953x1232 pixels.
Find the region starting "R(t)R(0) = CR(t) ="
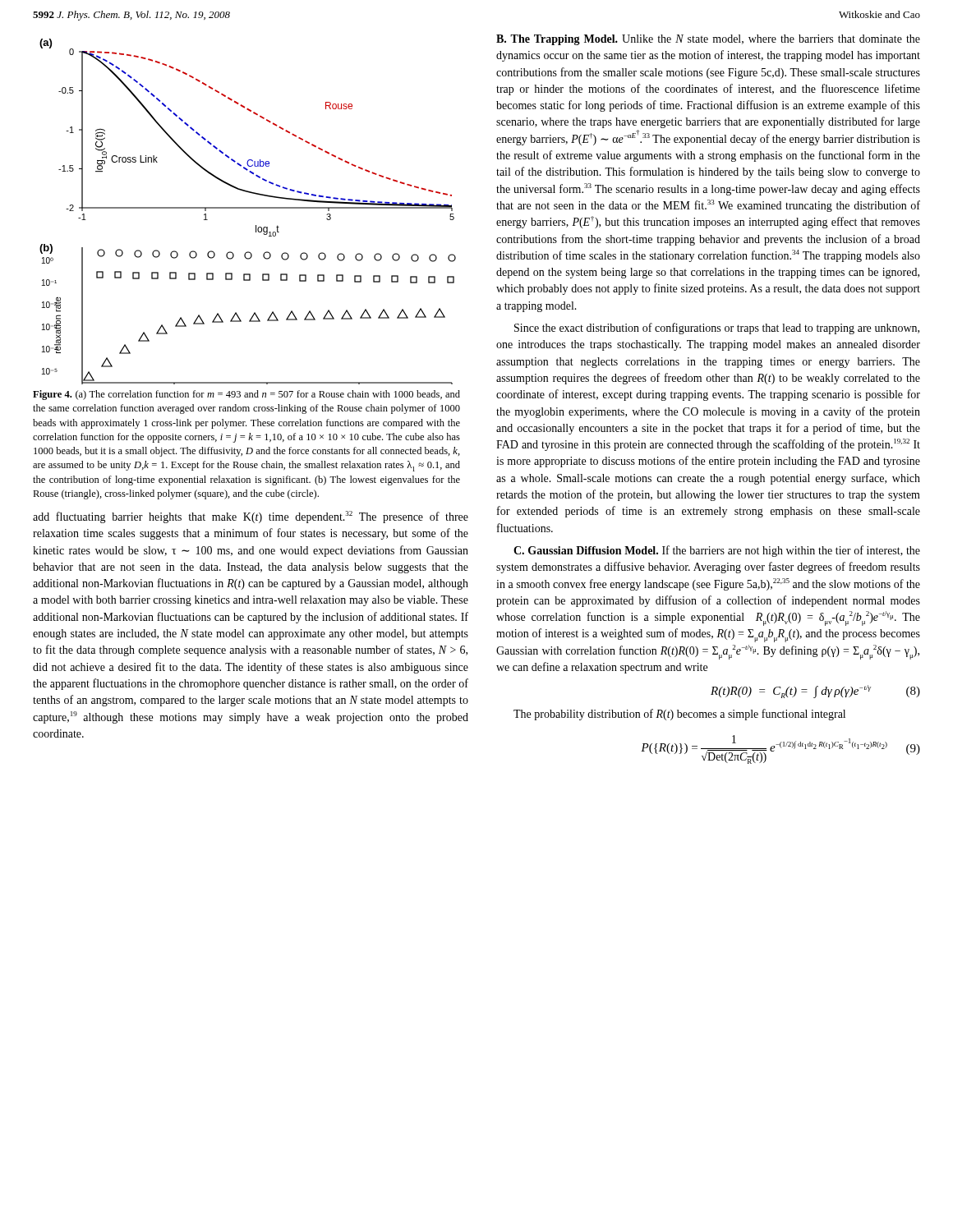click(815, 691)
